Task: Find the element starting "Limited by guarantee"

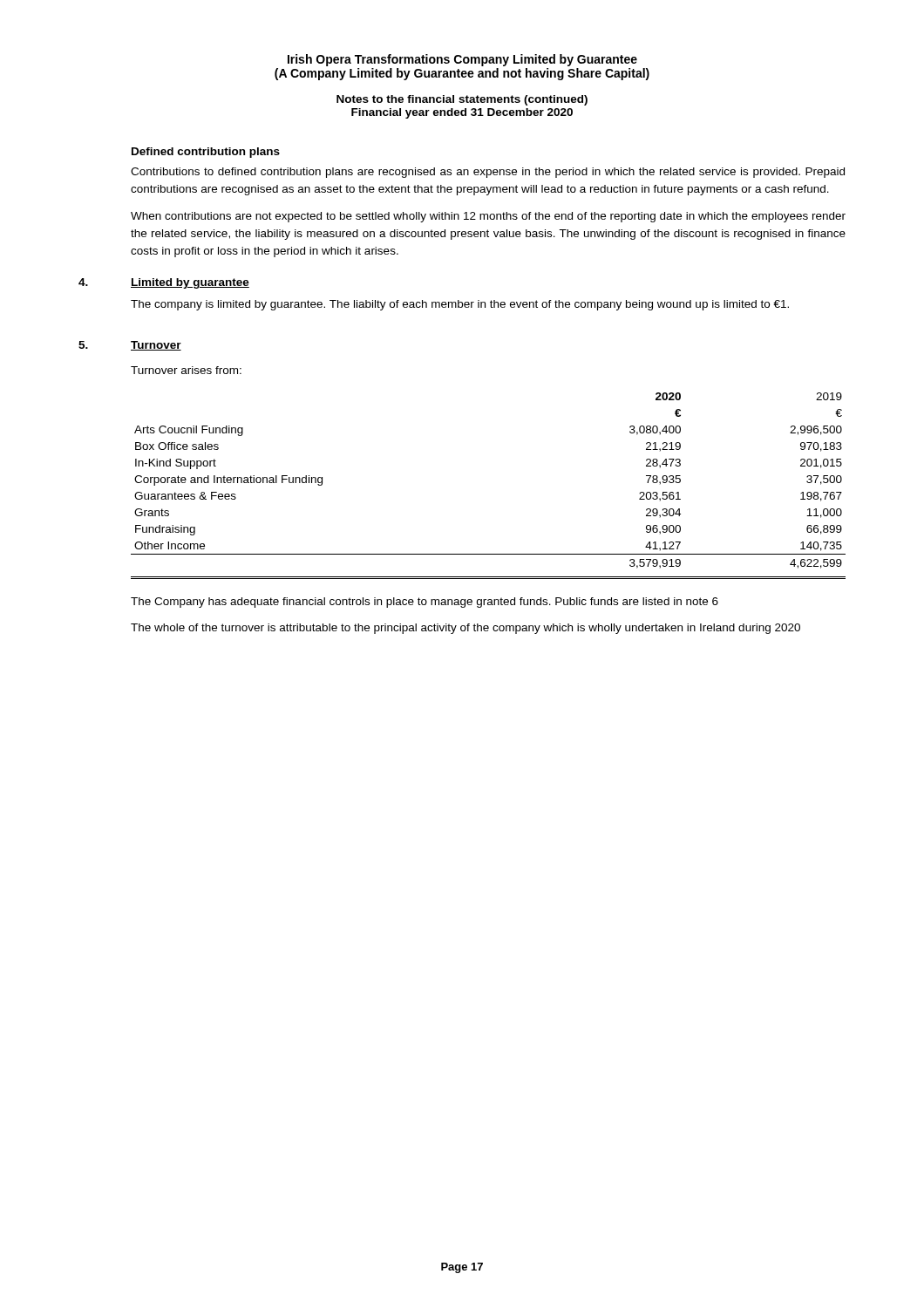Action: tap(190, 282)
